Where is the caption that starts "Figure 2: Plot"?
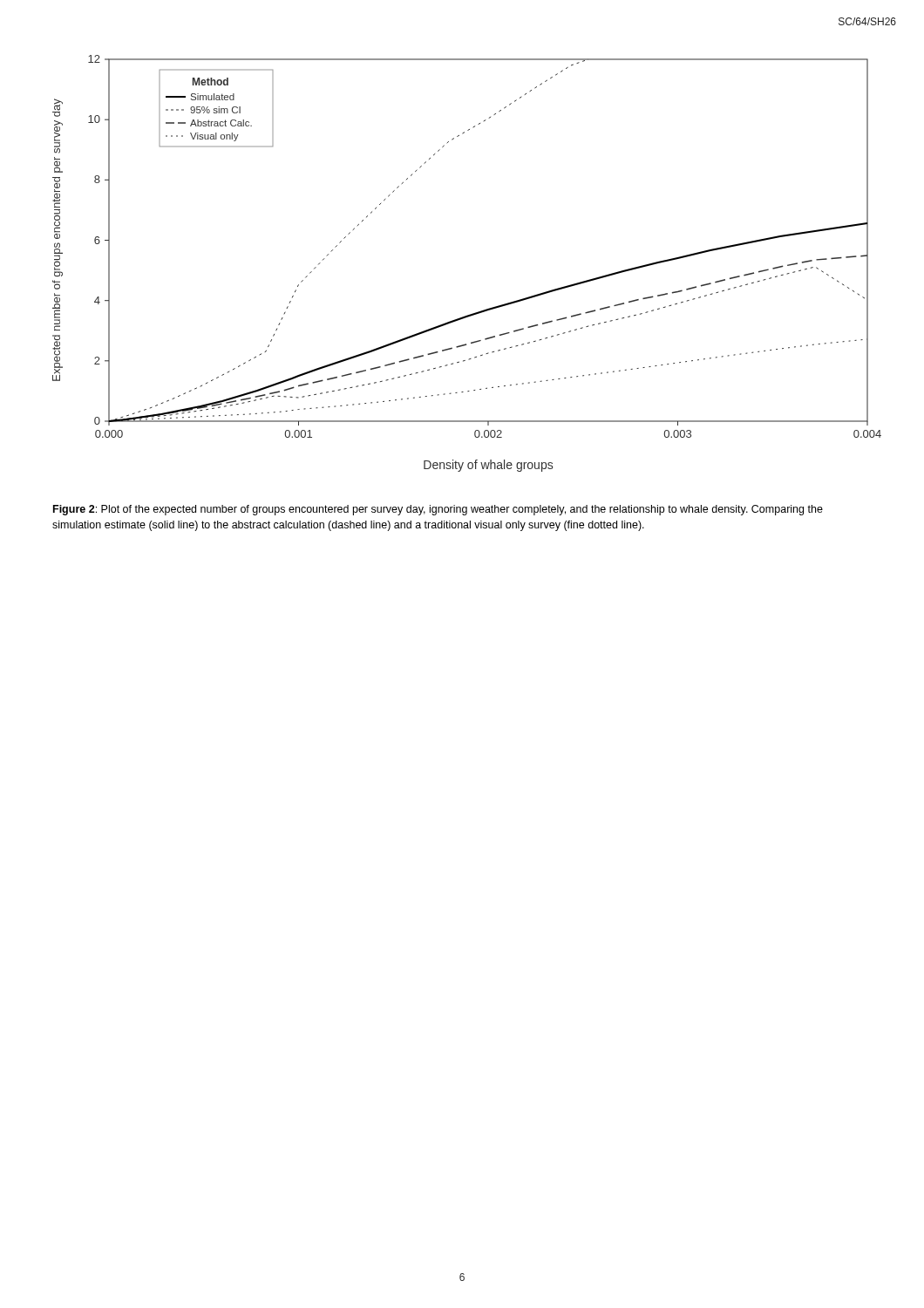This screenshot has width=924, height=1308. pyautogui.click(x=438, y=517)
